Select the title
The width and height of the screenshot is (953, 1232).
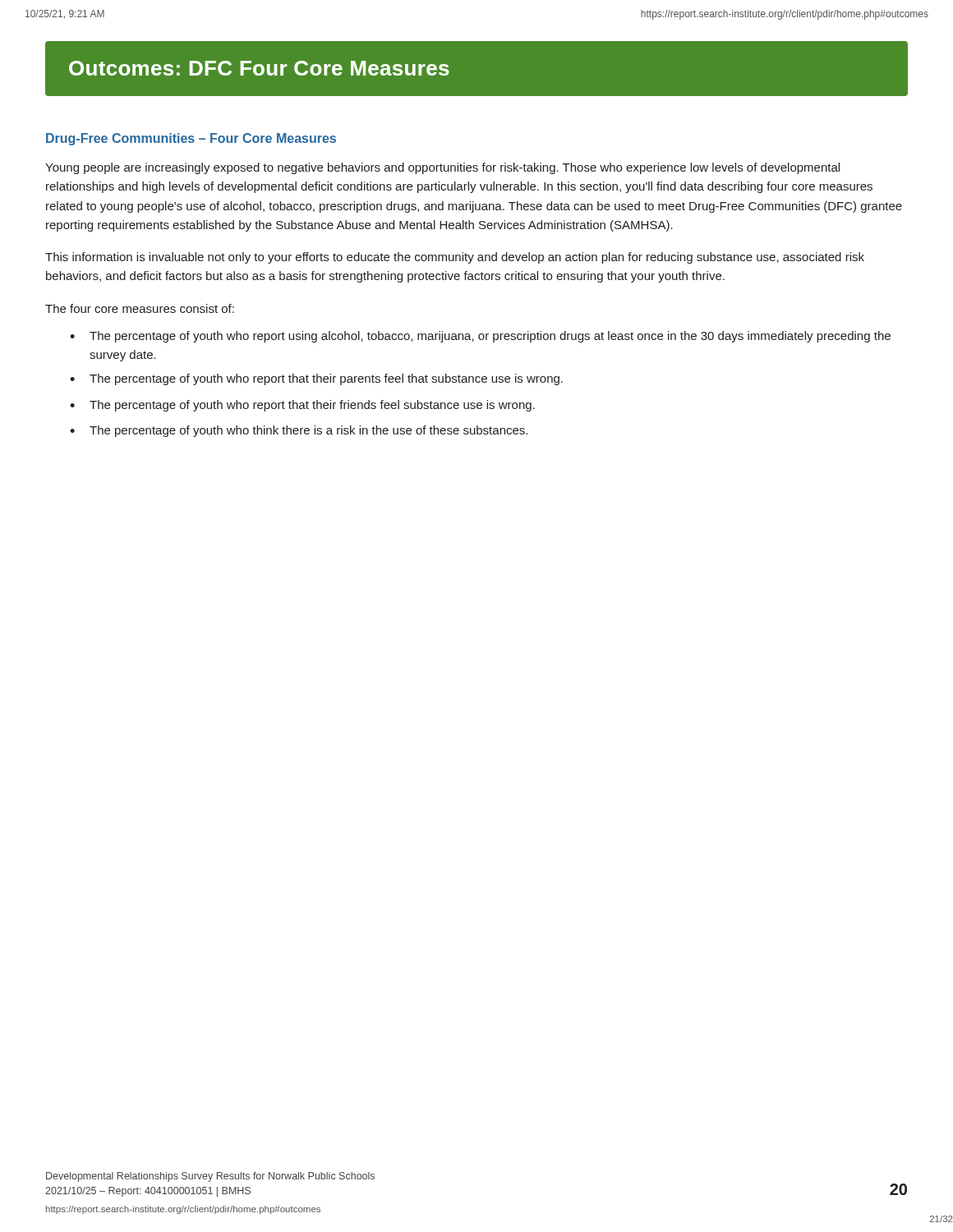pyautogui.click(x=476, y=69)
